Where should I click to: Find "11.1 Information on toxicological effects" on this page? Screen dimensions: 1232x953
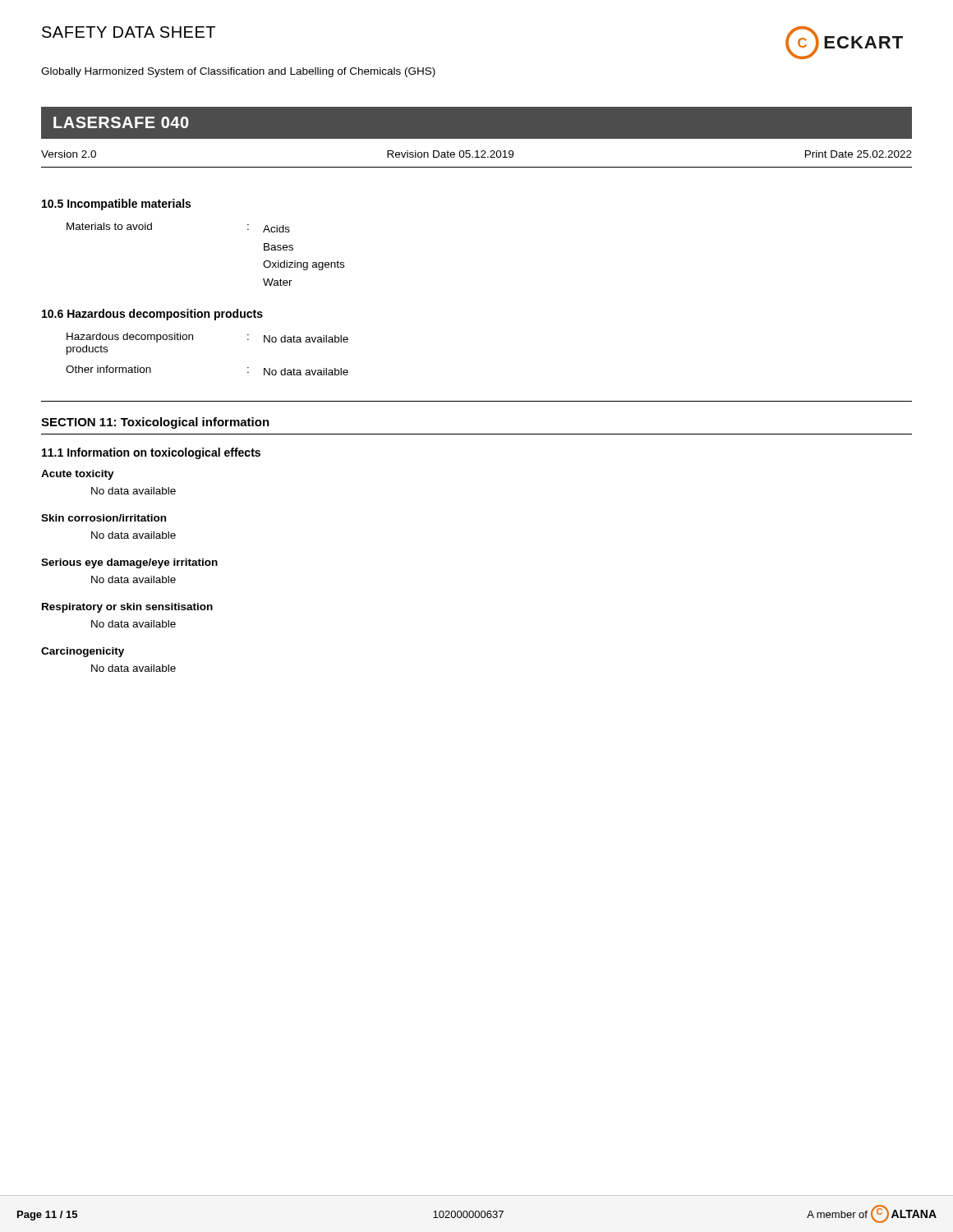151,453
